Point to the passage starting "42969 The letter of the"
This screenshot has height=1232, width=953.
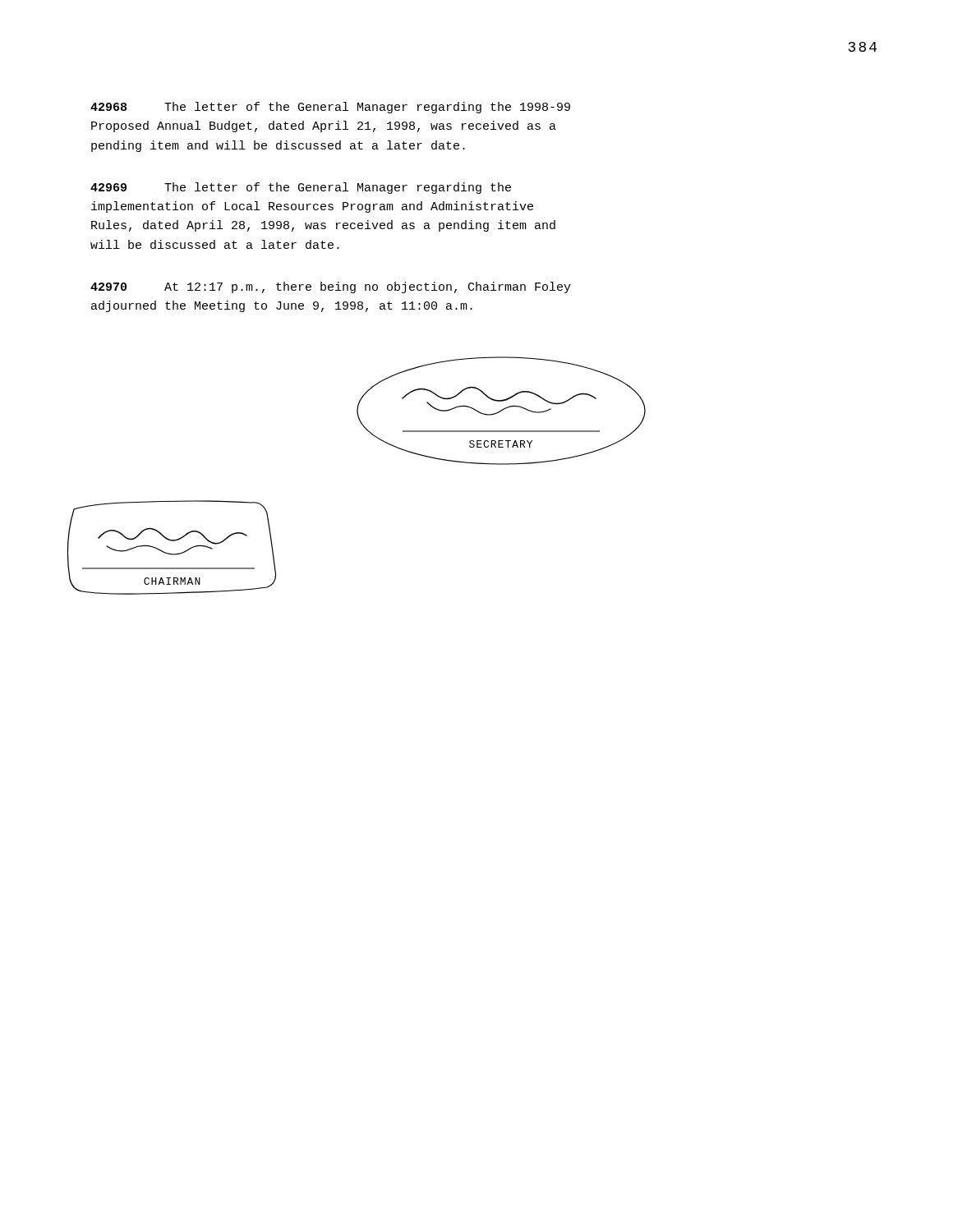pyautogui.click(x=323, y=217)
